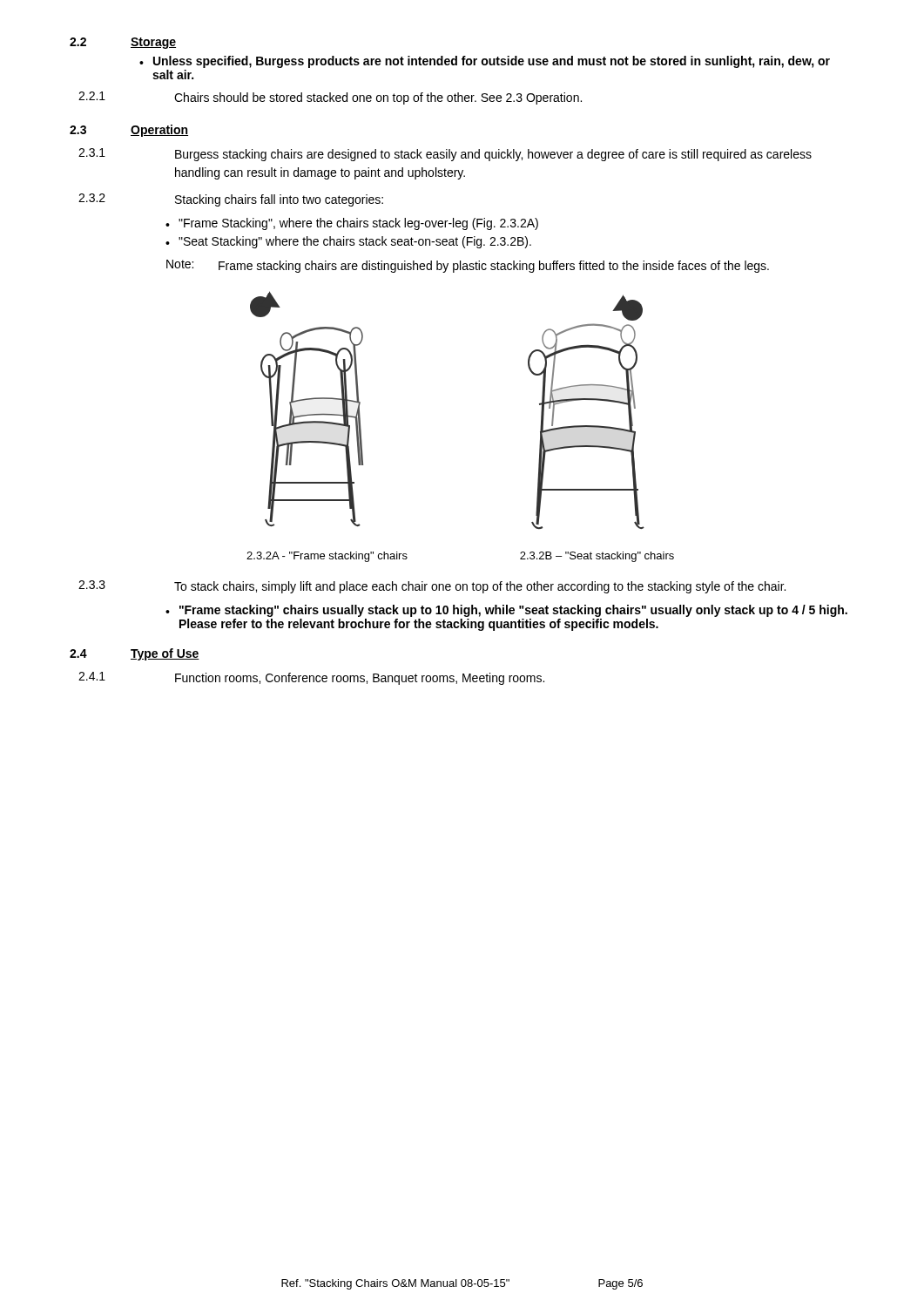The width and height of the screenshot is (924, 1307).
Task: Click on the text block containing "3.1 Burgess stacking chairs are designed"
Action: [x=462, y=164]
